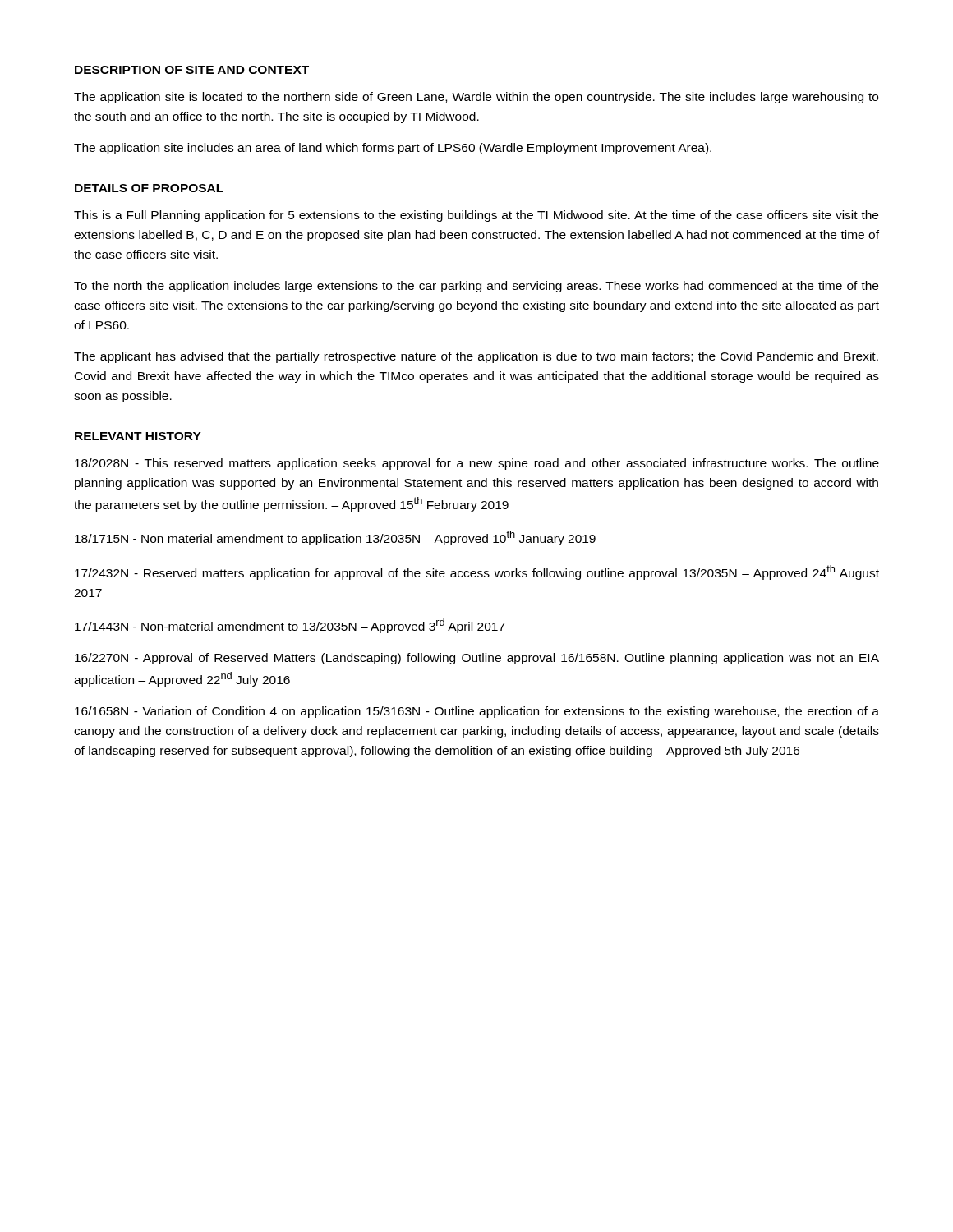The image size is (953, 1232).
Task: Point to the block beginning "The application site includes an"
Action: (x=393, y=147)
